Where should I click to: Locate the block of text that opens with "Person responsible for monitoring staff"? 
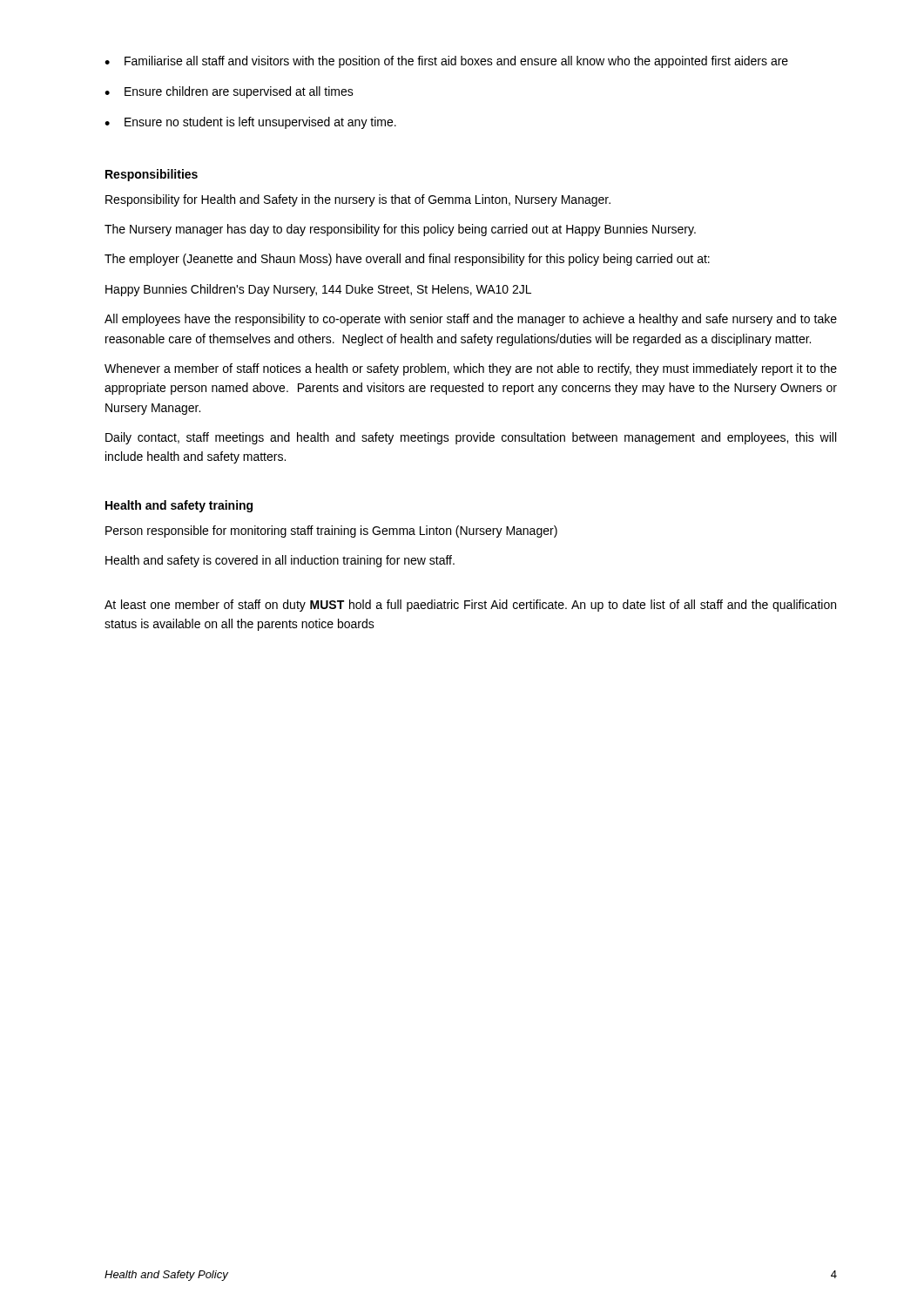[331, 531]
